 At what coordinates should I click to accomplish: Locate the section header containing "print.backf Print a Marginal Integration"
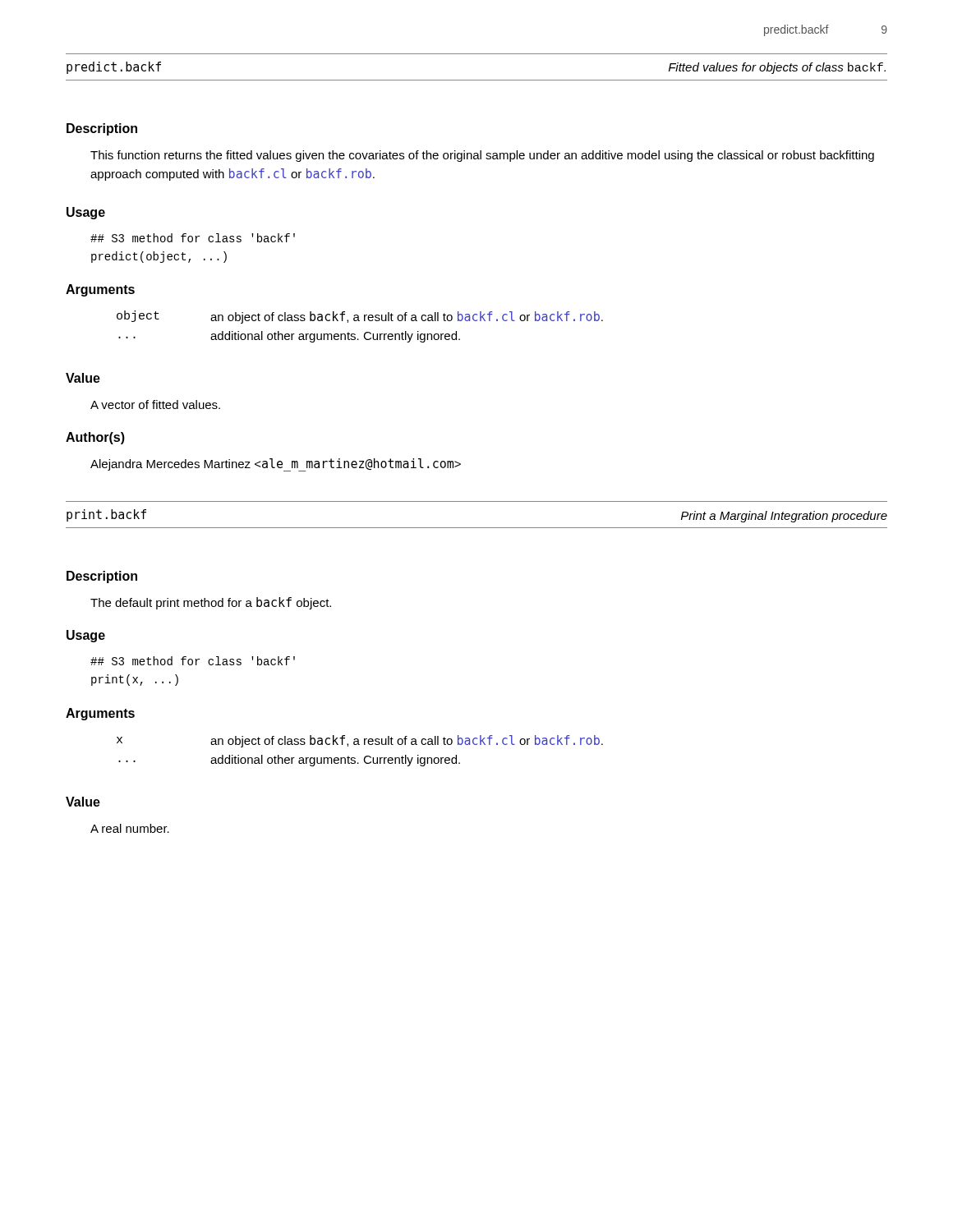(99, 515)
